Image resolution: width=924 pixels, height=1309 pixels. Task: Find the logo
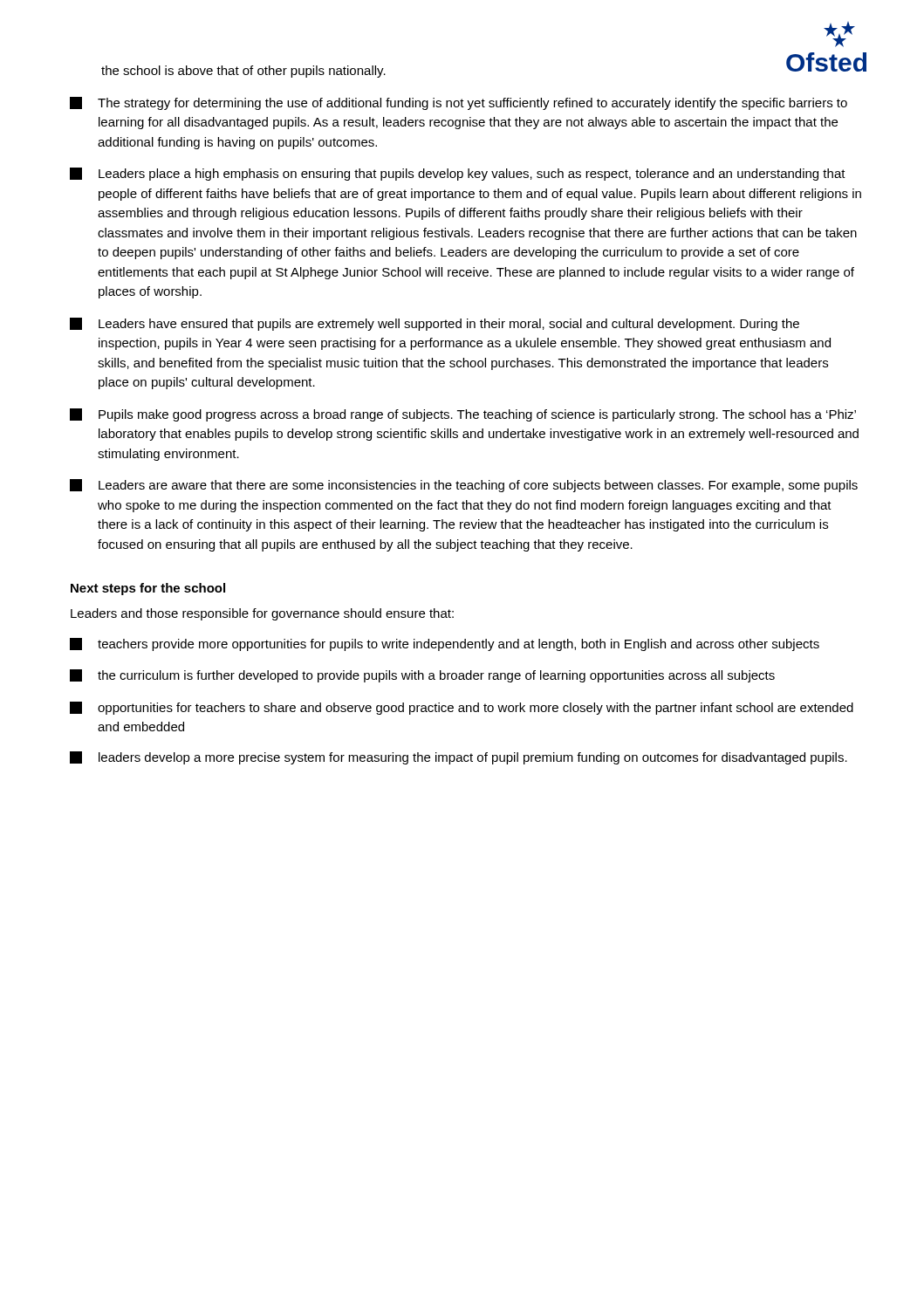[835, 52]
